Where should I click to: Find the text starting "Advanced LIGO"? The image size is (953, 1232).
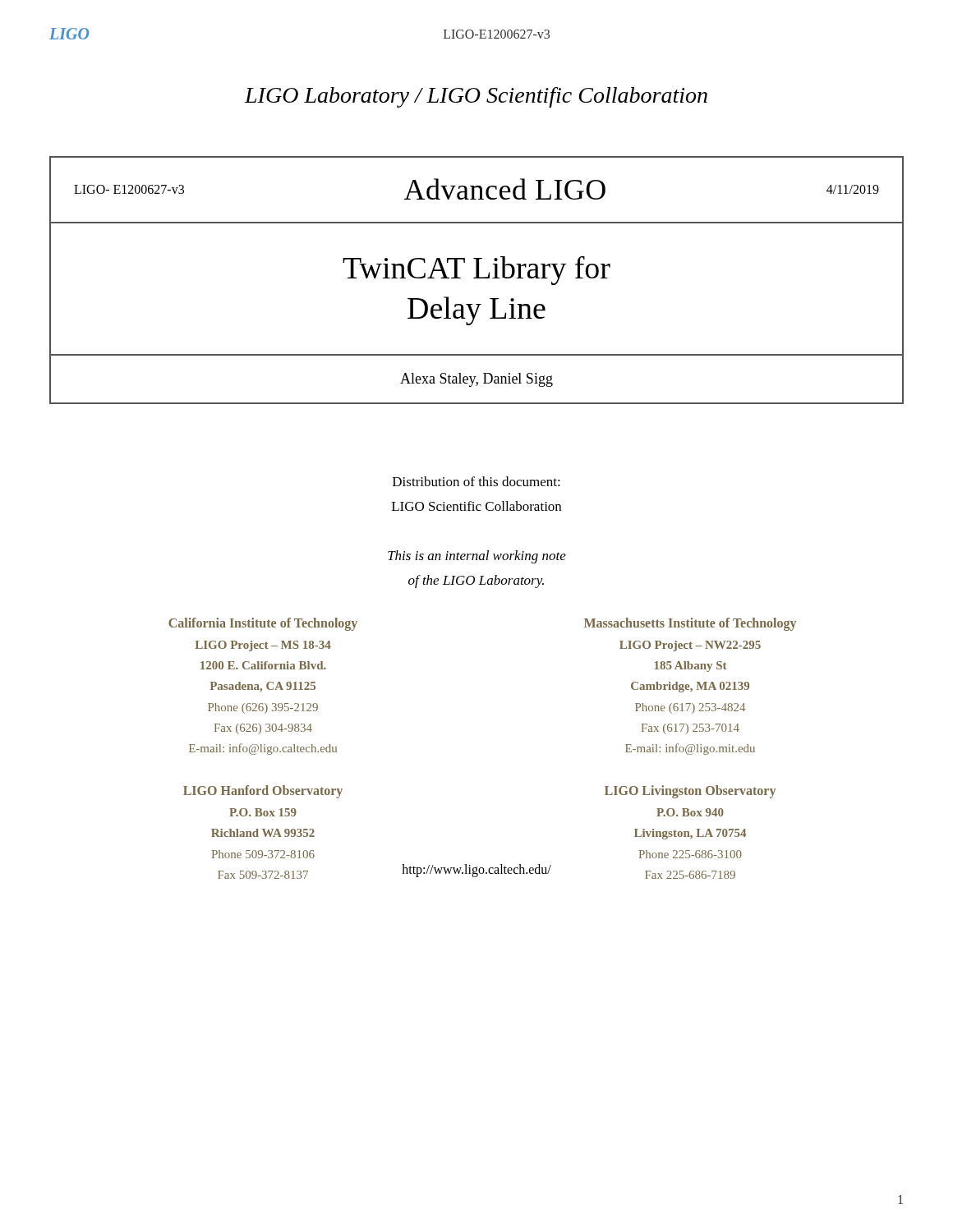[x=505, y=190]
